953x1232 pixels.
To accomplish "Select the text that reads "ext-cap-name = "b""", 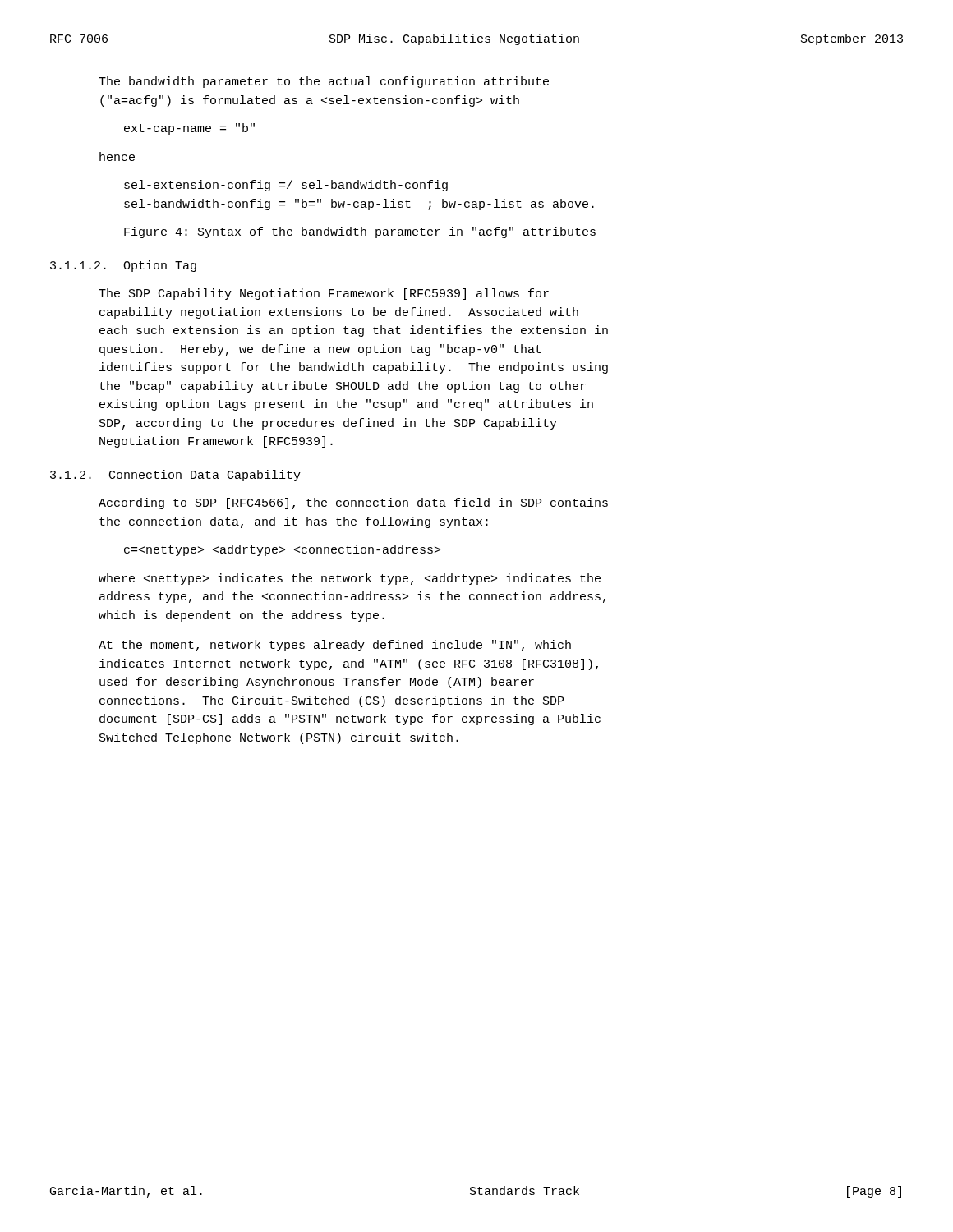I will [189, 129].
